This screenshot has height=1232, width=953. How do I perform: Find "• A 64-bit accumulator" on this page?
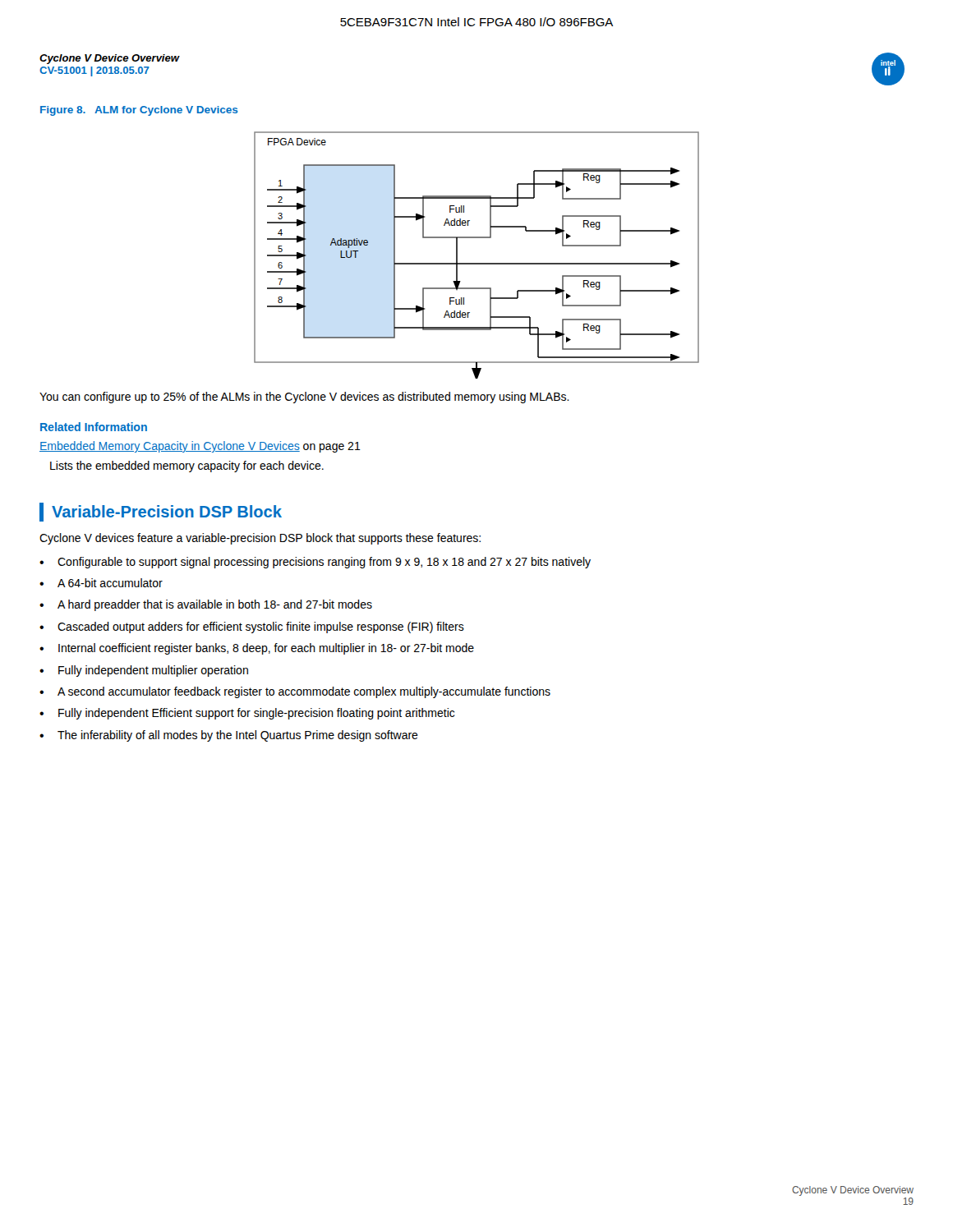[x=101, y=584]
